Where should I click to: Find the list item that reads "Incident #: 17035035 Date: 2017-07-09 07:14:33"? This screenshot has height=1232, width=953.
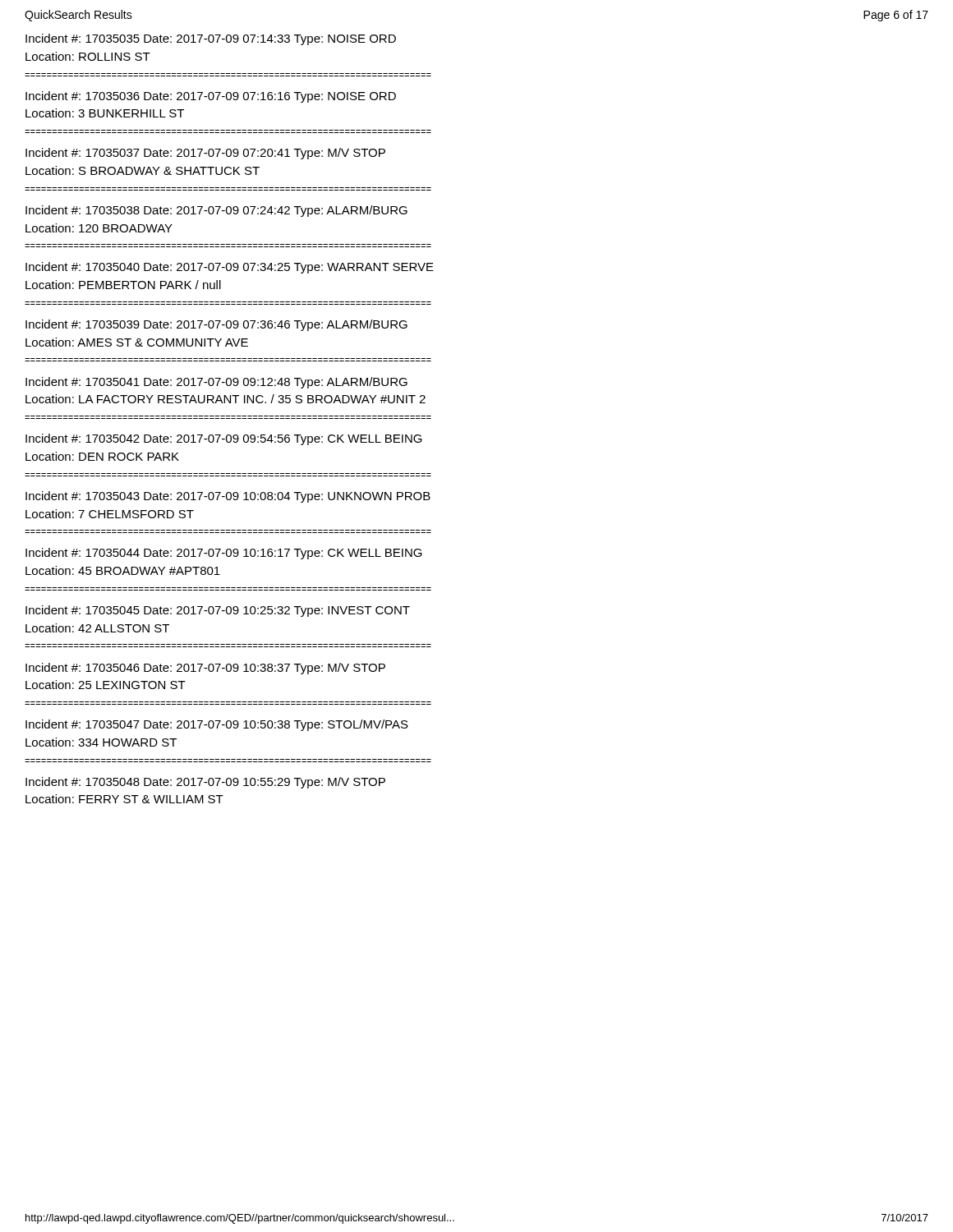(211, 39)
